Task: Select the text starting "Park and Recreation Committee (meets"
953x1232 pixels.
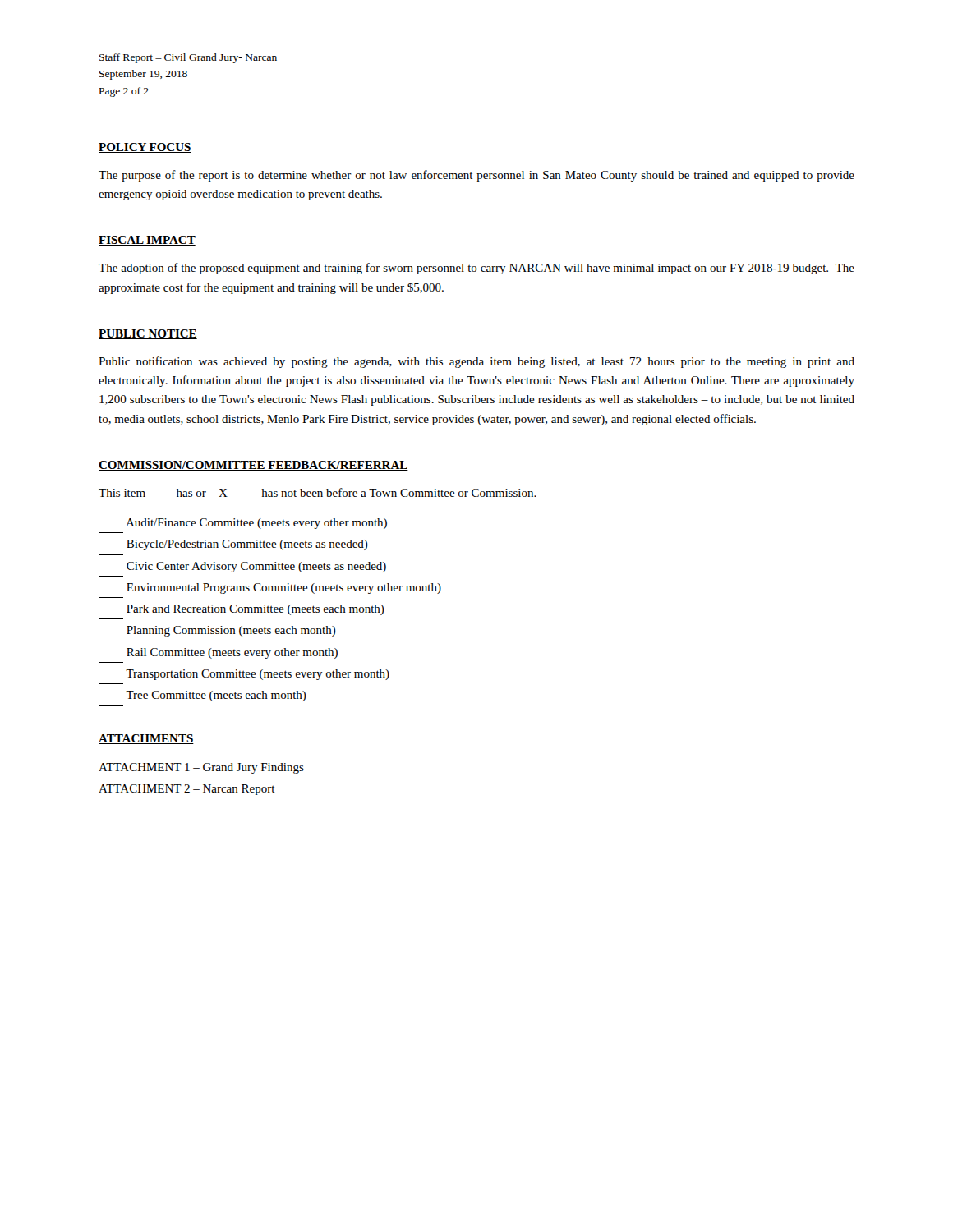Action: (x=241, y=610)
